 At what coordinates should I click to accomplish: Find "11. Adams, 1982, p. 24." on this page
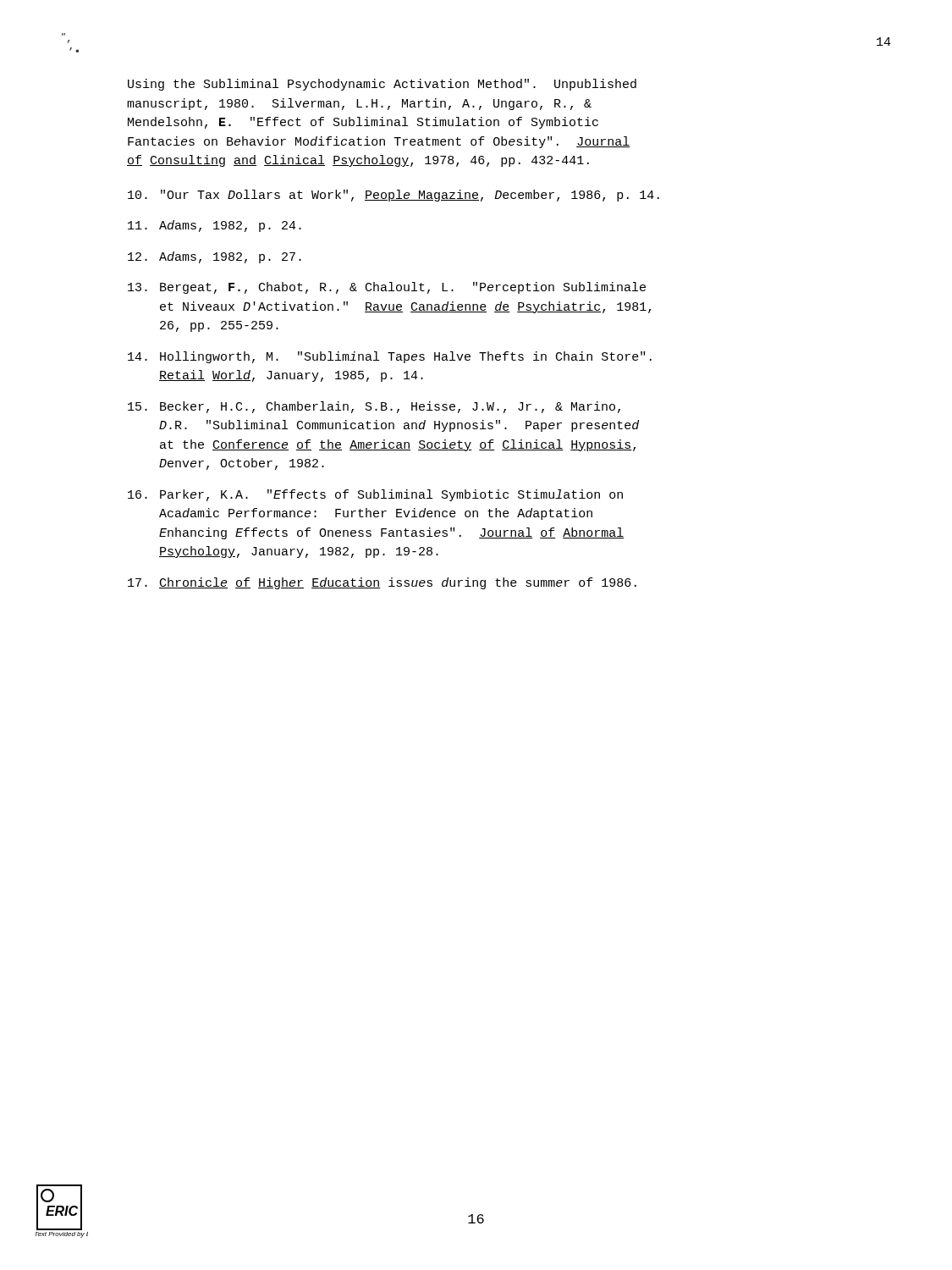[x=215, y=226]
